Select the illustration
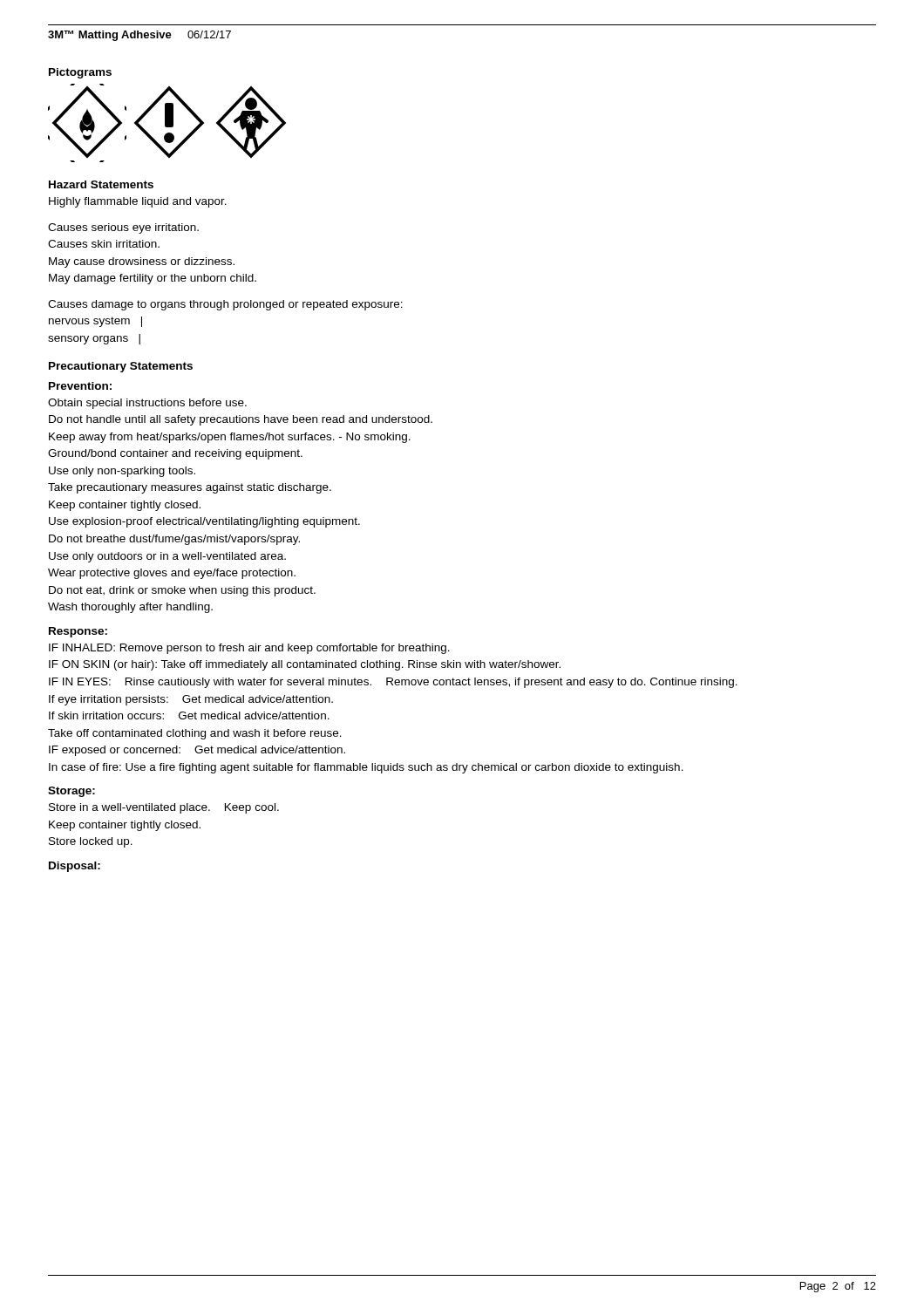Viewport: 924px width, 1308px height. [x=462, y=123]
